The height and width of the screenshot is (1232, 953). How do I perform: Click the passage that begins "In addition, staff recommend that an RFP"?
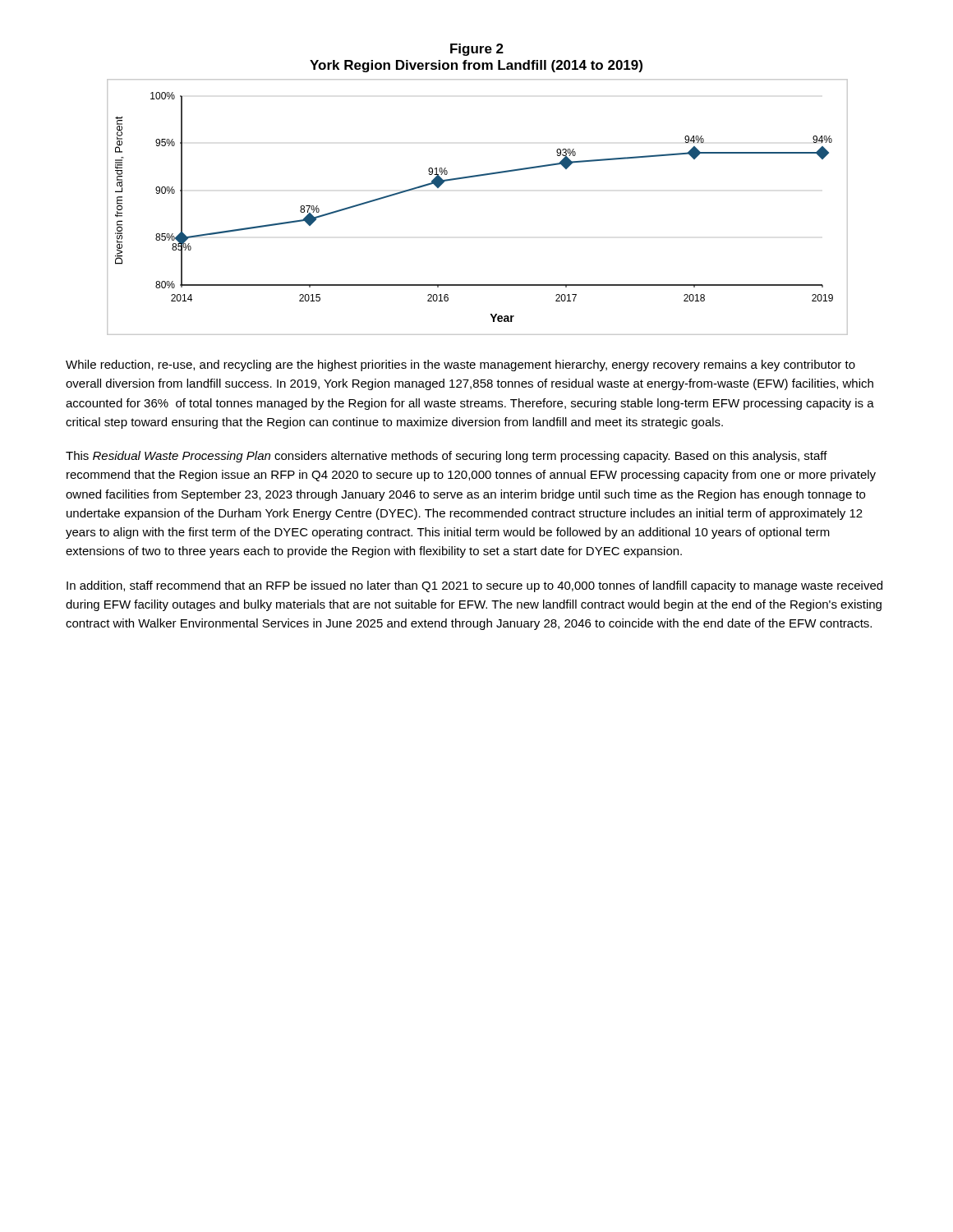[474, 604]
